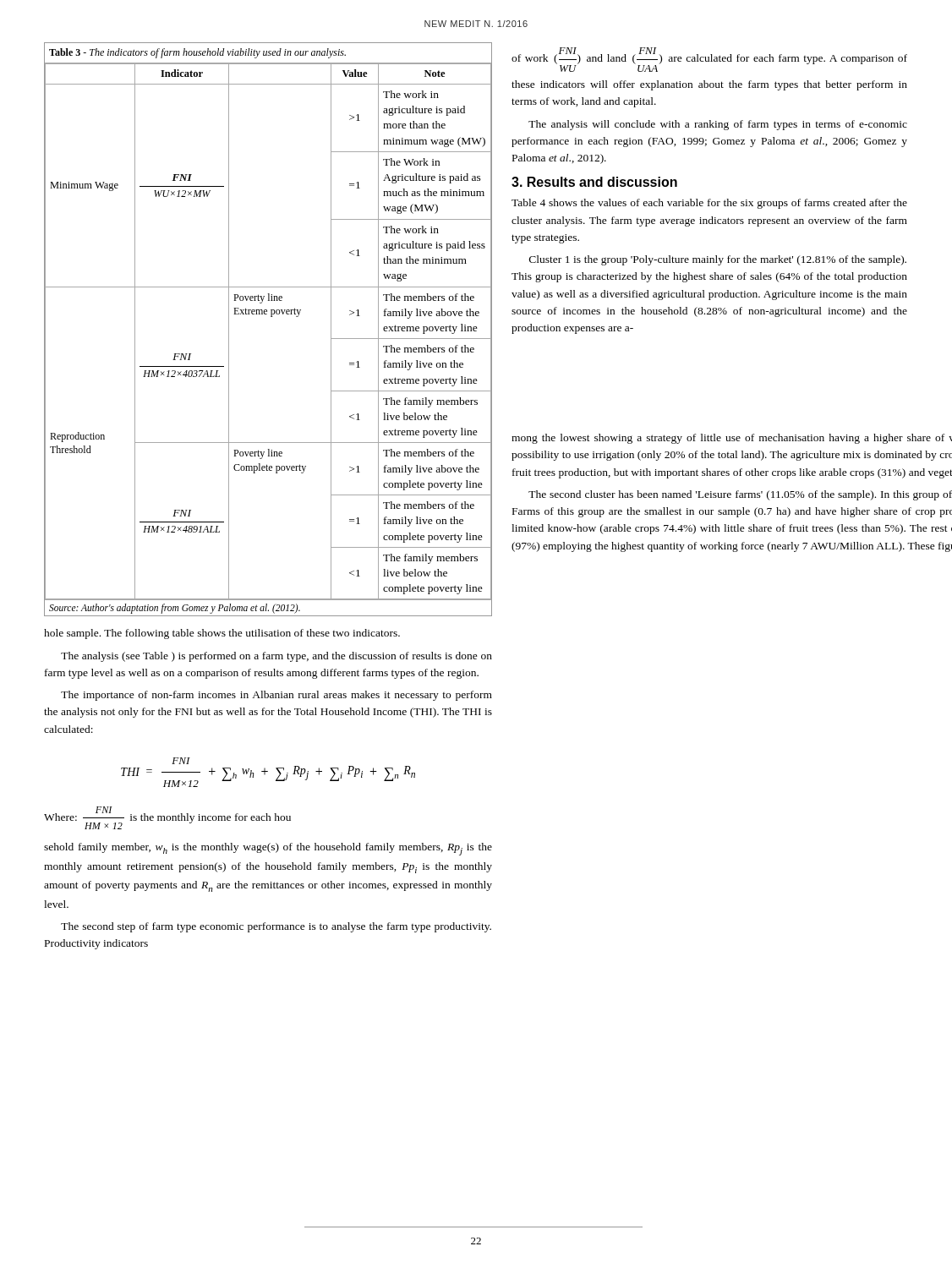Find the region starting "mong the lowest showing"
952x1268 pixels.
tap(732, 492)
